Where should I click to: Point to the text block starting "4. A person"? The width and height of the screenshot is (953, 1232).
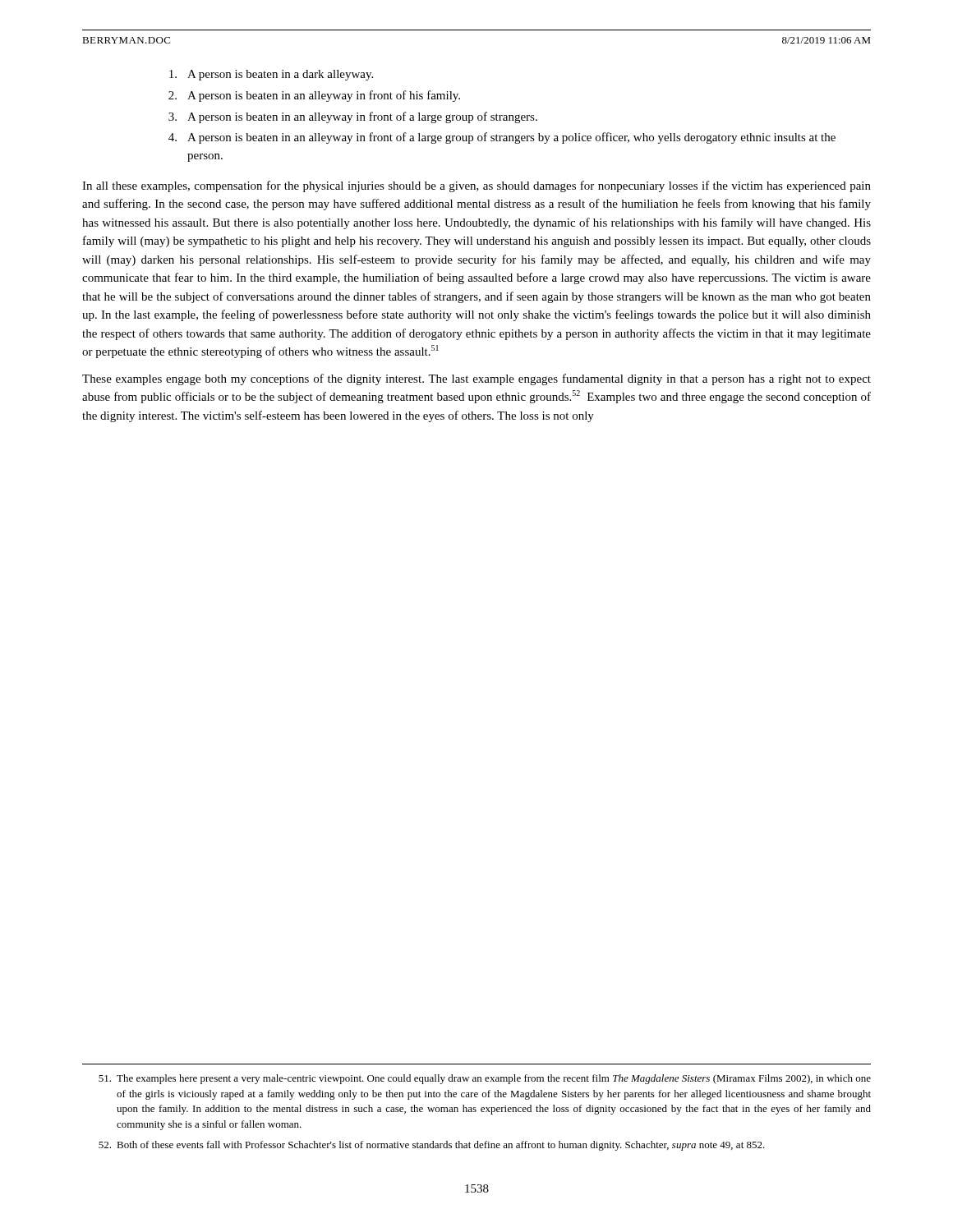click(509, 147)
